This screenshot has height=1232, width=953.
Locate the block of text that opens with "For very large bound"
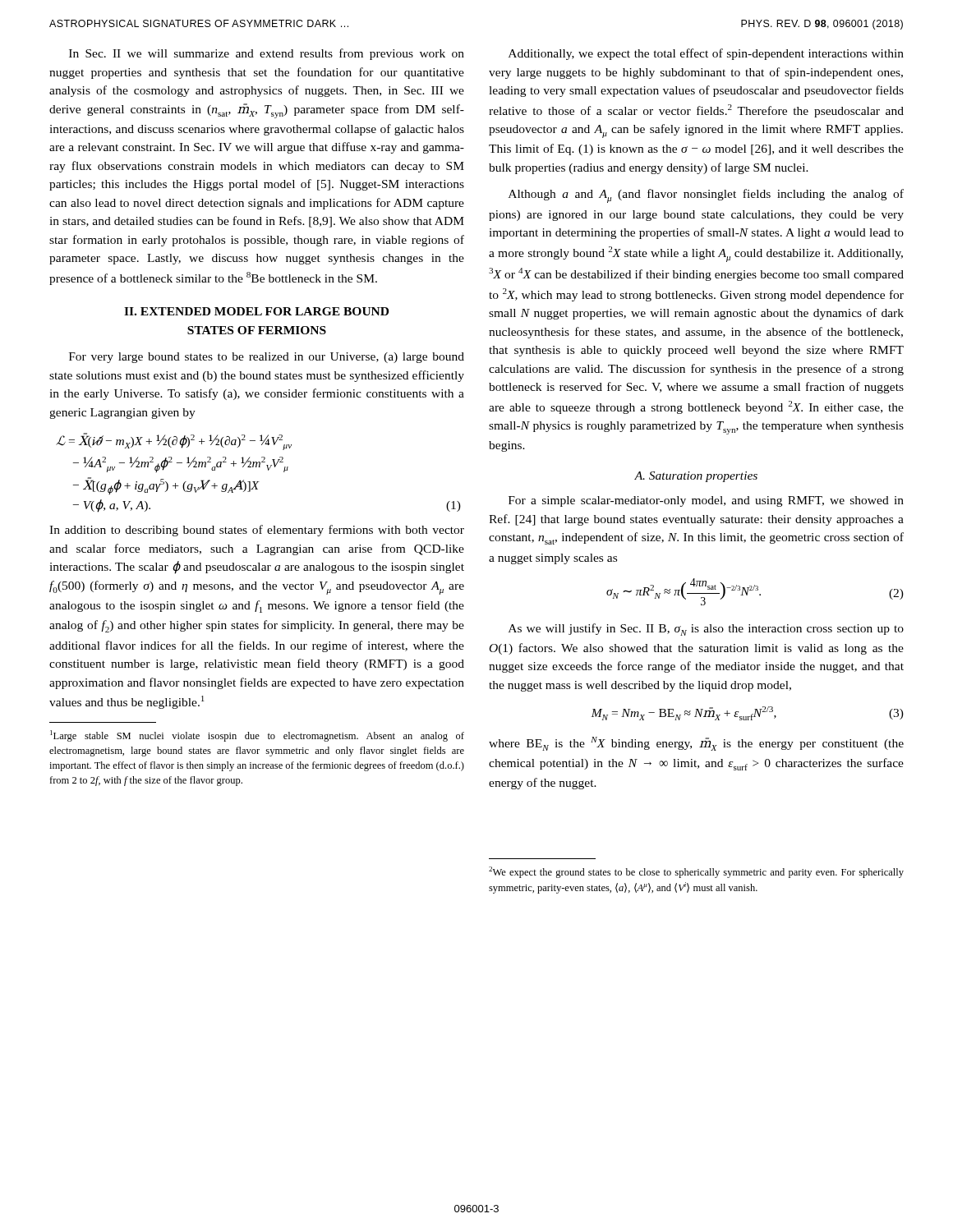(257, 384)
